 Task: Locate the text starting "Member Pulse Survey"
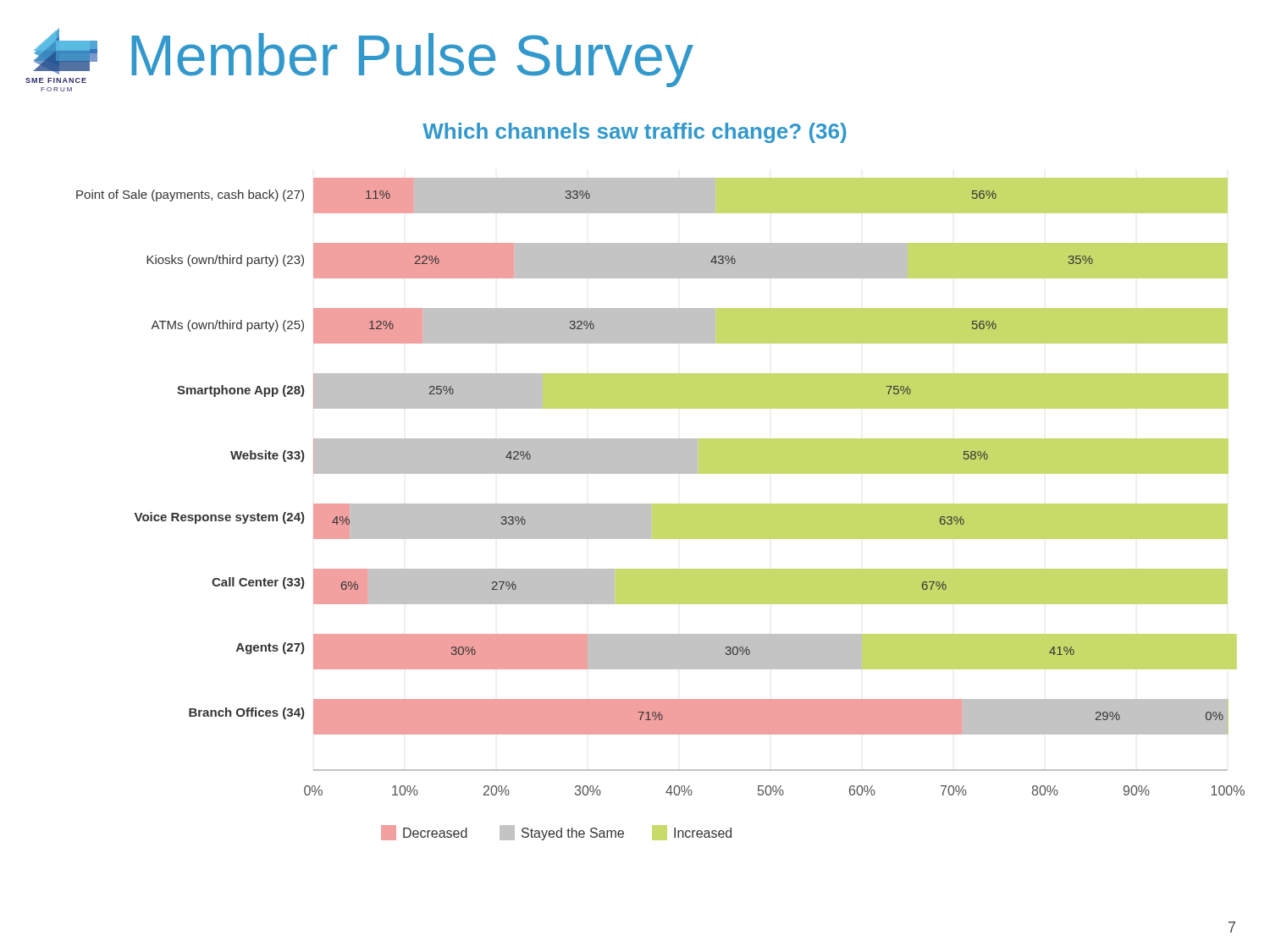[x=410, y=55]
